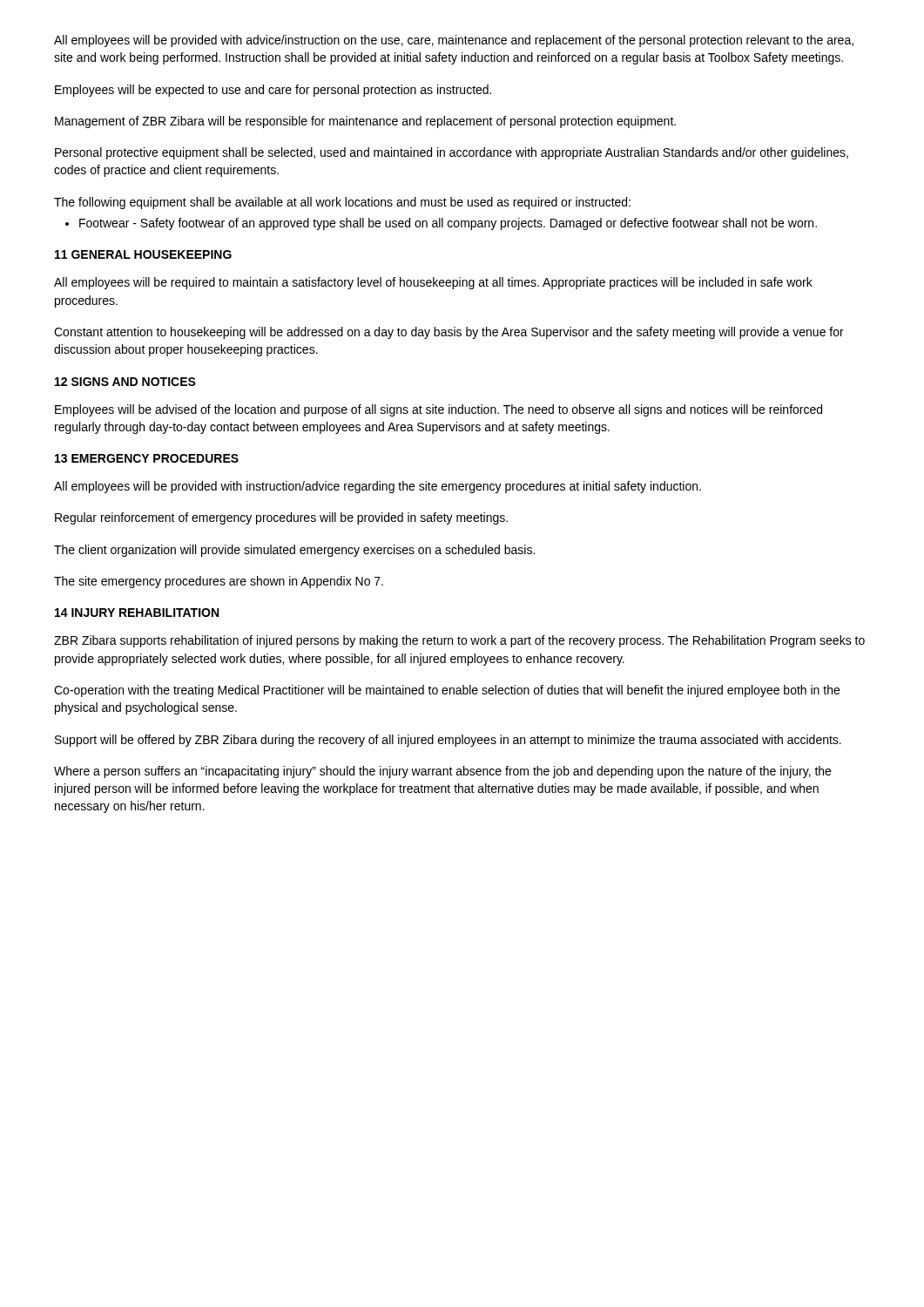This screenshot has height=1307, width=924.
Task: Navigate to the text block starting "Regular reinforcement of emergency procedures will"
Action: coord(281,518)
